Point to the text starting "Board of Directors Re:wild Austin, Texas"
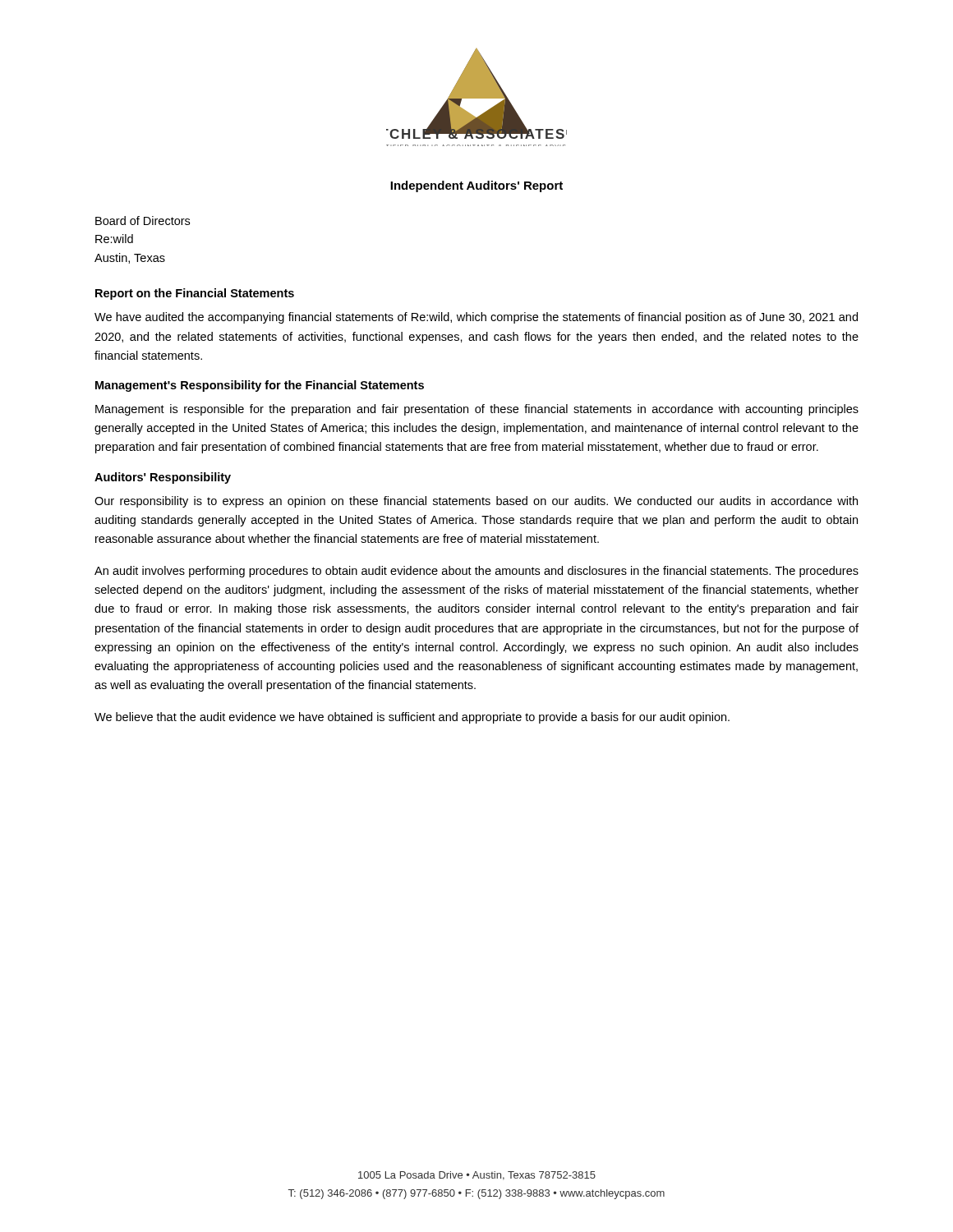This screenshot has width=953, height=1232. click(142, 239)
